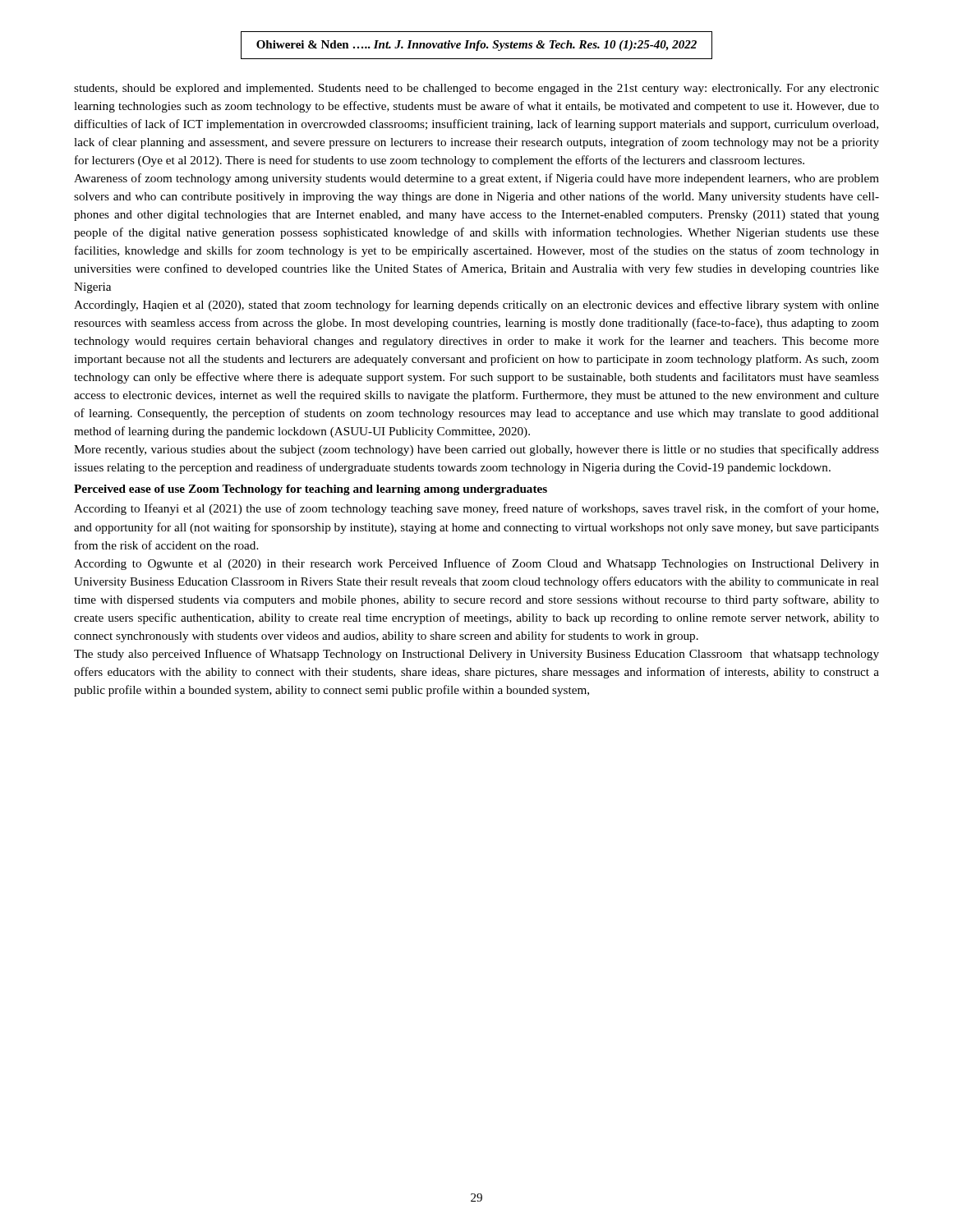Locate the text block containing "According to Ogwunte et al"
The image size is (953, 1232).
(476, 599)
